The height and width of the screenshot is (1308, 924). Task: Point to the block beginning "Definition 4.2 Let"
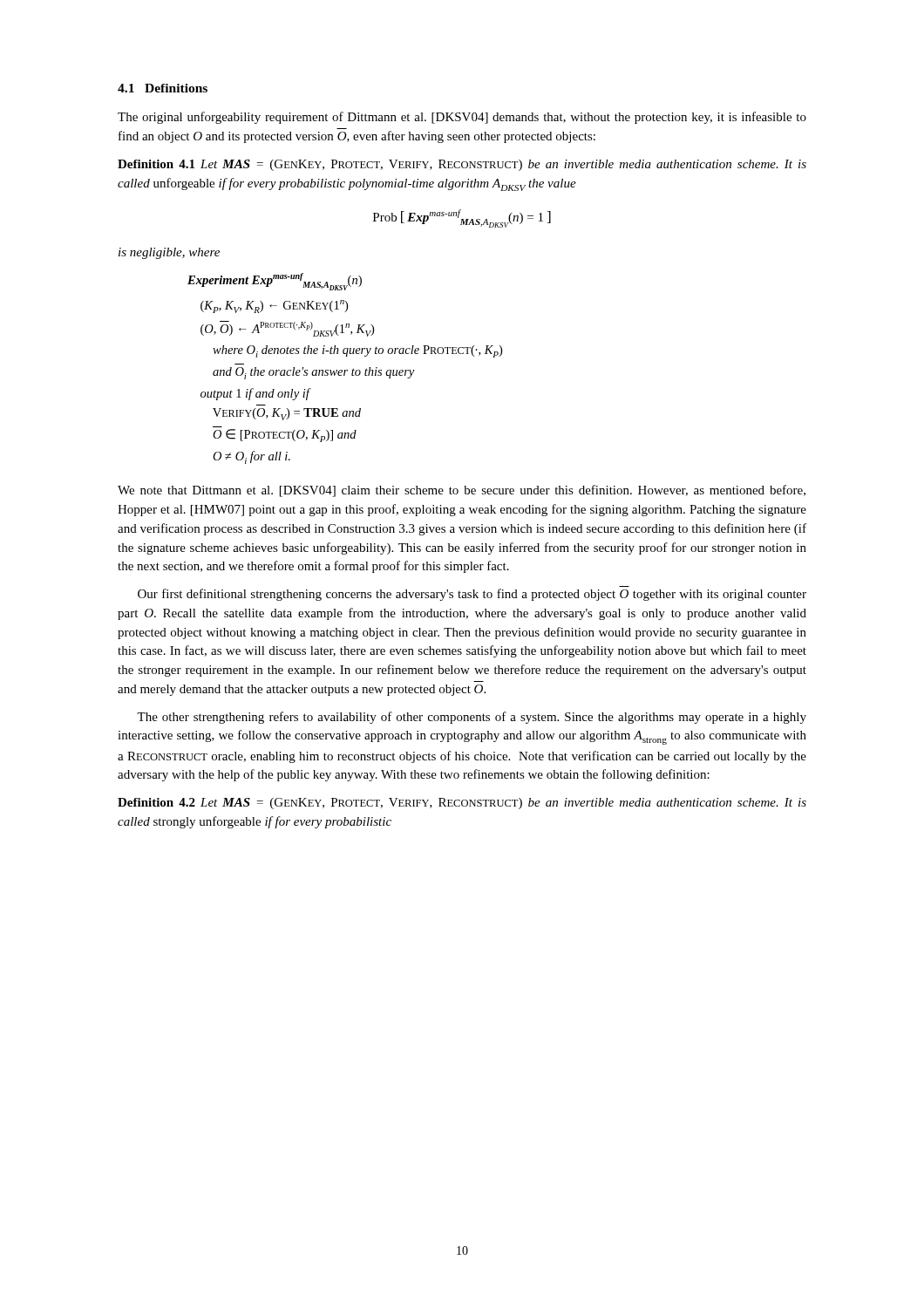point(462,812)
